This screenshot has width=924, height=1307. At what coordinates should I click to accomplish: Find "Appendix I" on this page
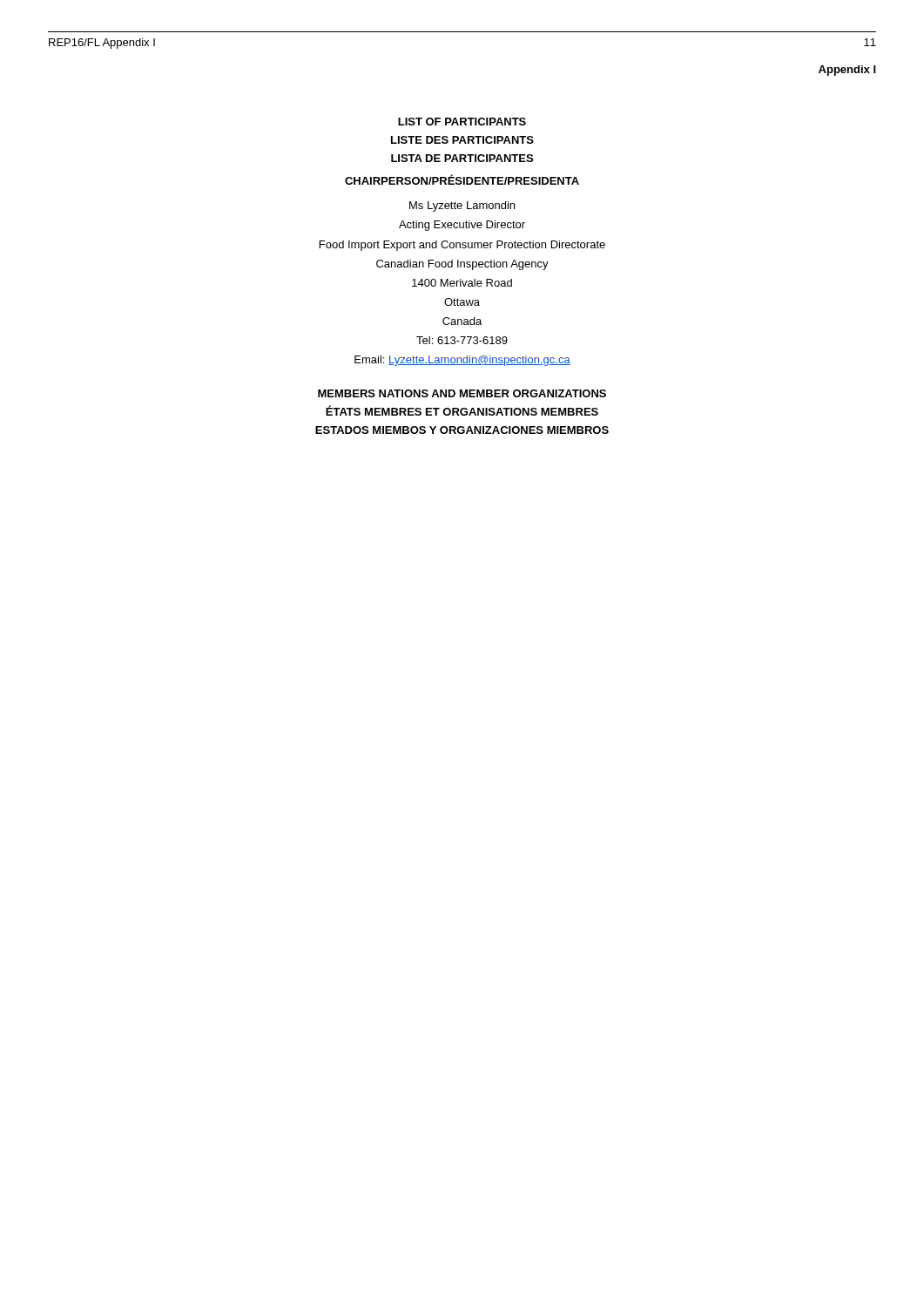click(x=847, y=69)
